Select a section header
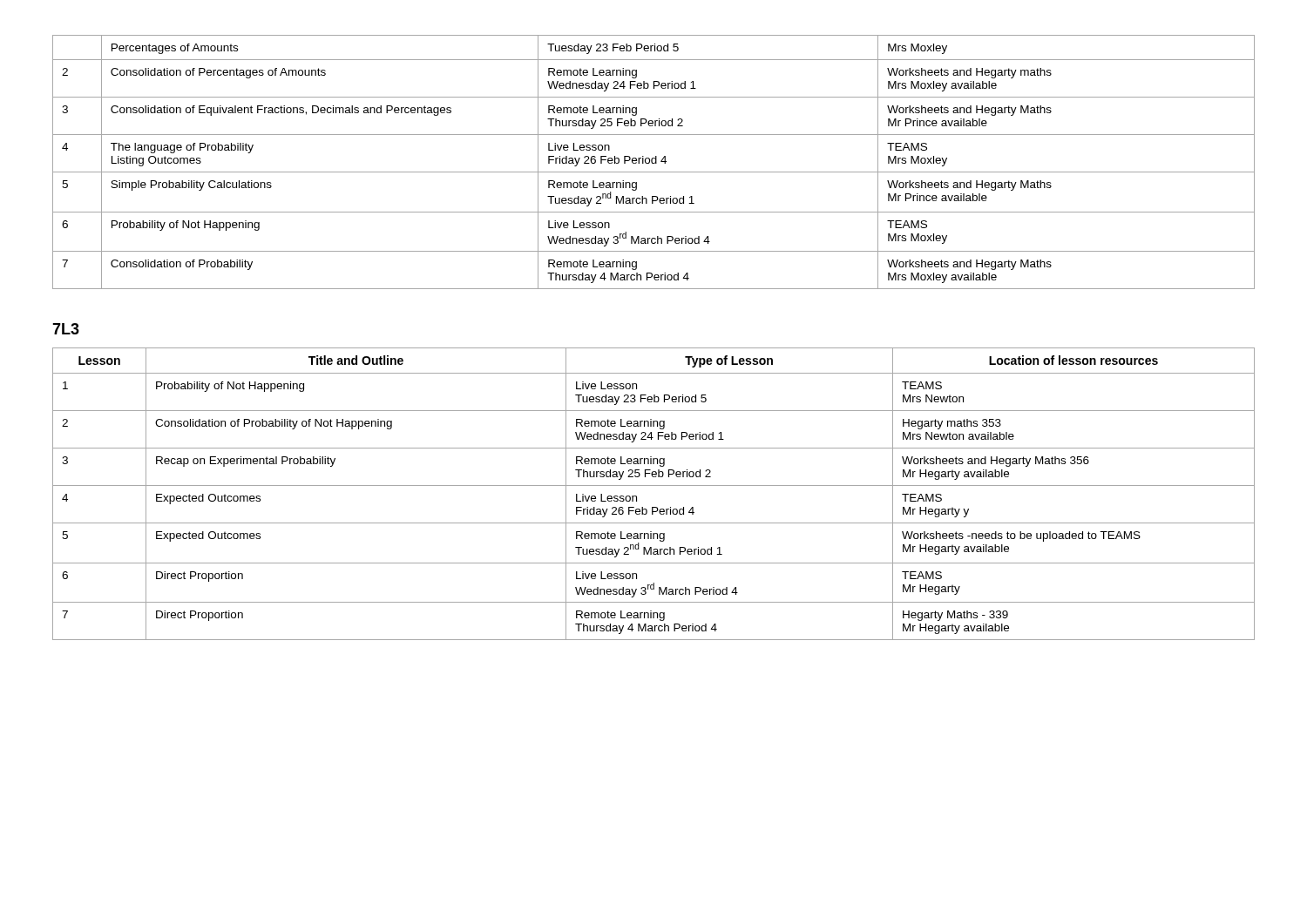Image resolution: width=1307 pixels, height=924 pixels. click(66, 329)
